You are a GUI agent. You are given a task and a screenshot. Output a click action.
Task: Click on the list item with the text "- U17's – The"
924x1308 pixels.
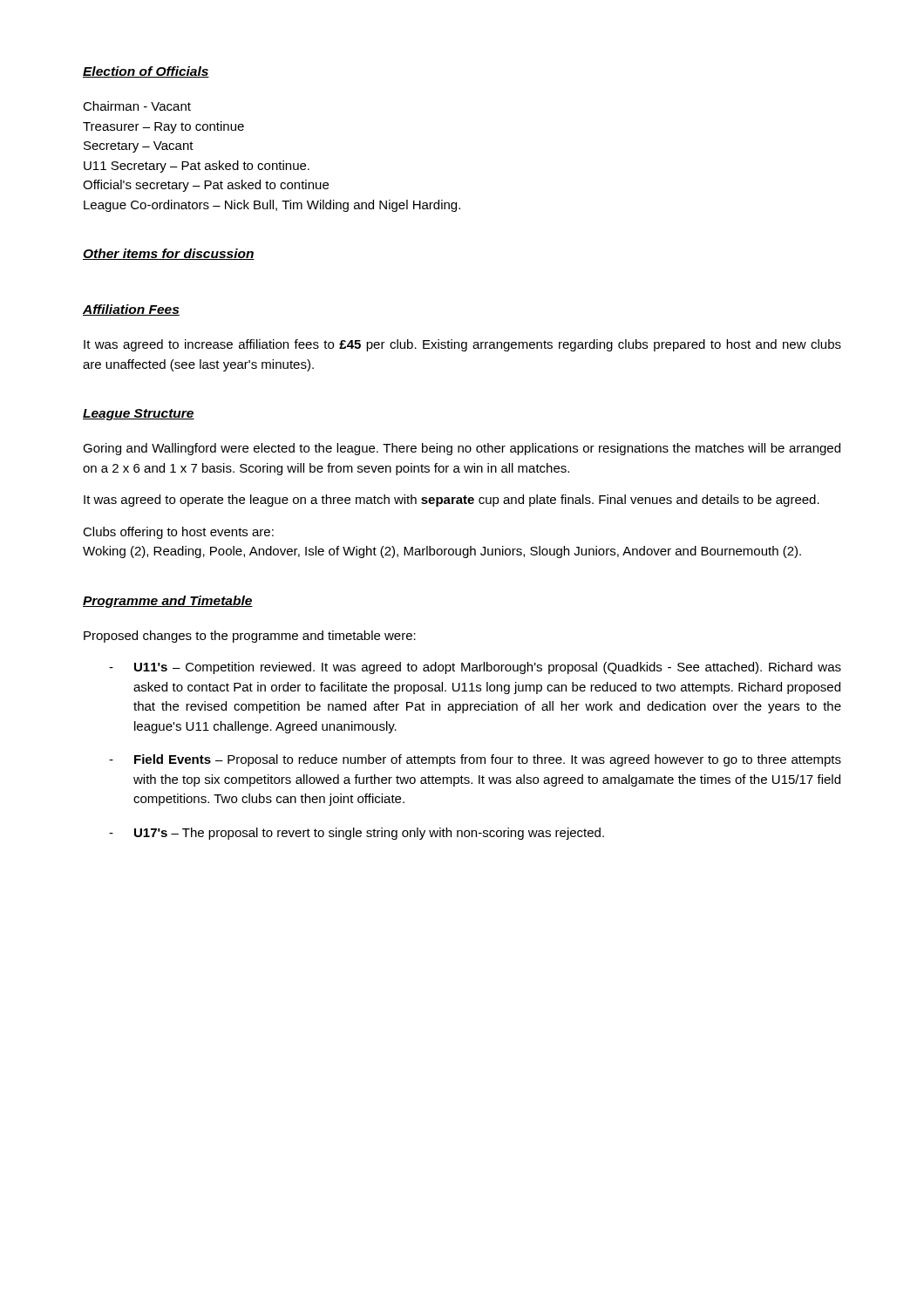(475, 833)
